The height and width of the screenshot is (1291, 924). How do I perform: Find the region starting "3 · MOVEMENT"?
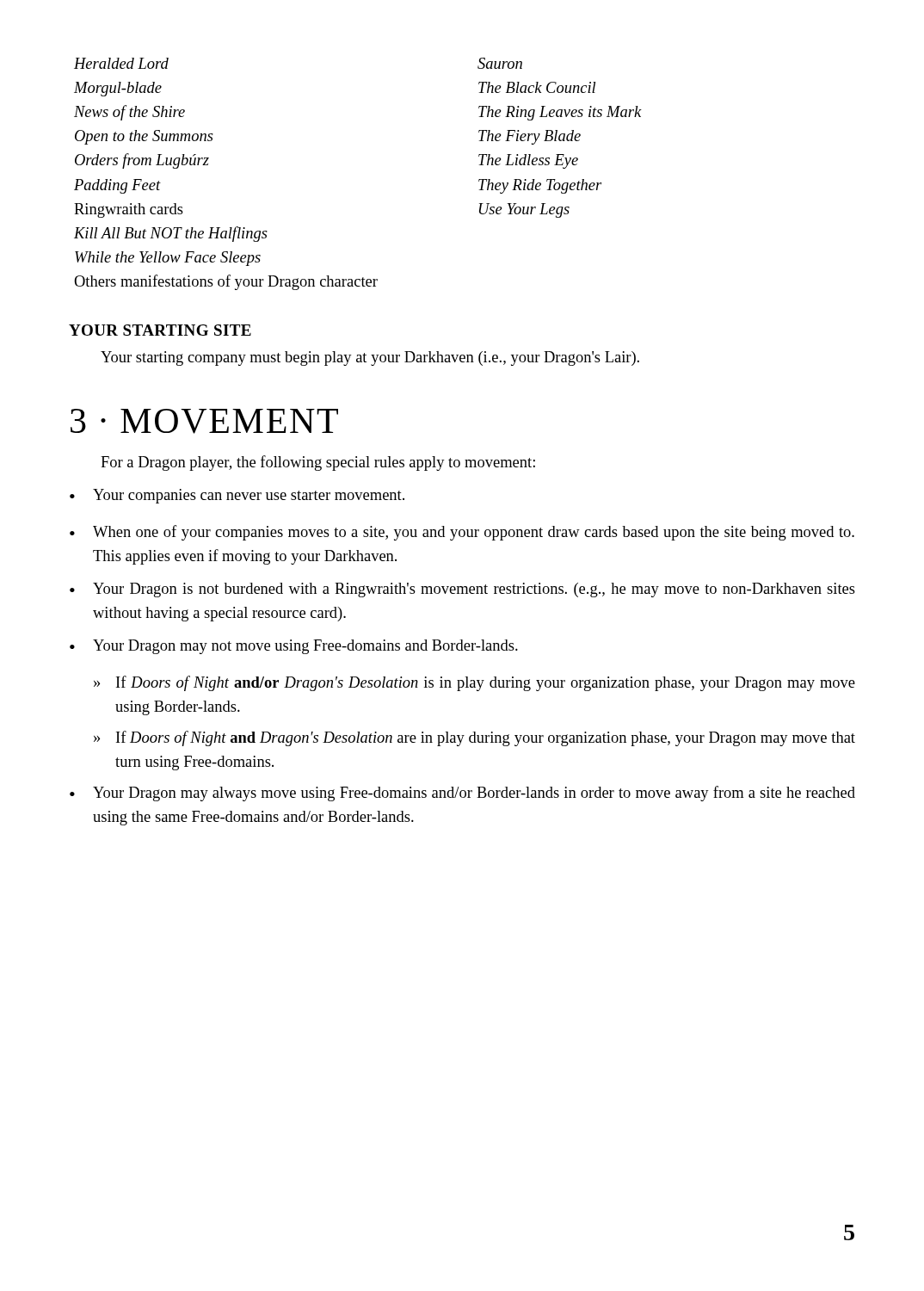point(204,421)
